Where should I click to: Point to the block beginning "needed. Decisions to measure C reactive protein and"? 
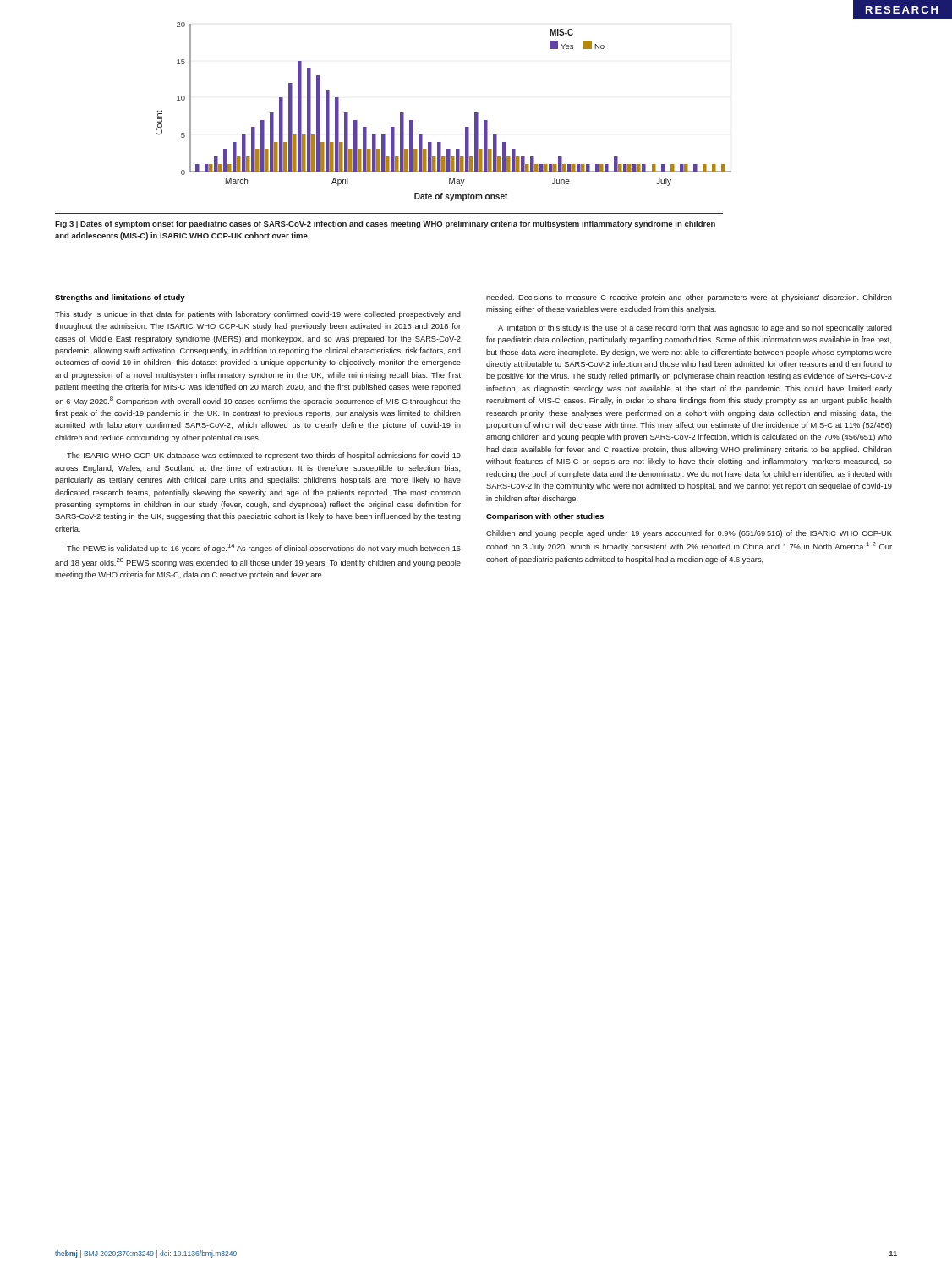689,398
